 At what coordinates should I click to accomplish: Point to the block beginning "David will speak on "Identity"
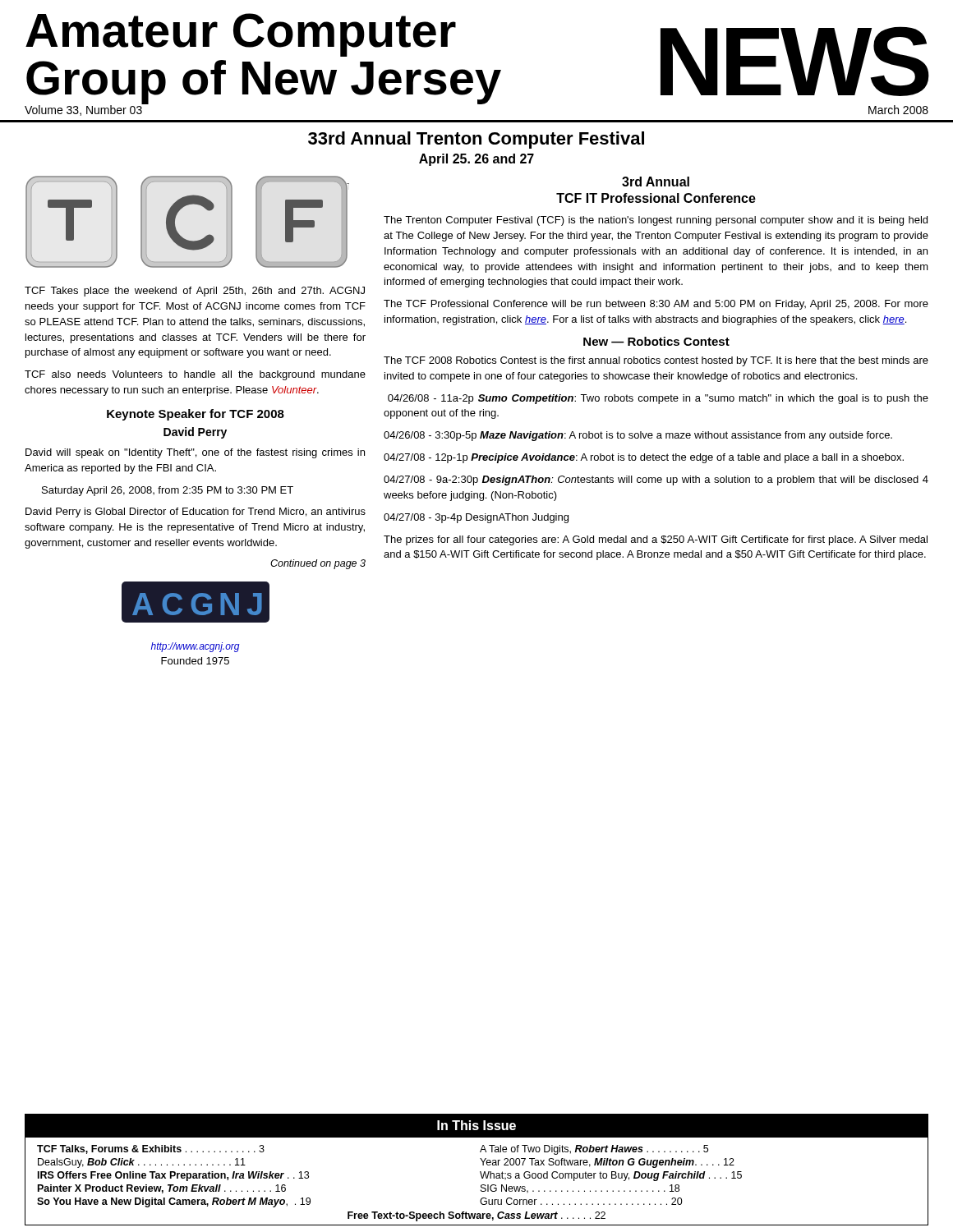195,460
